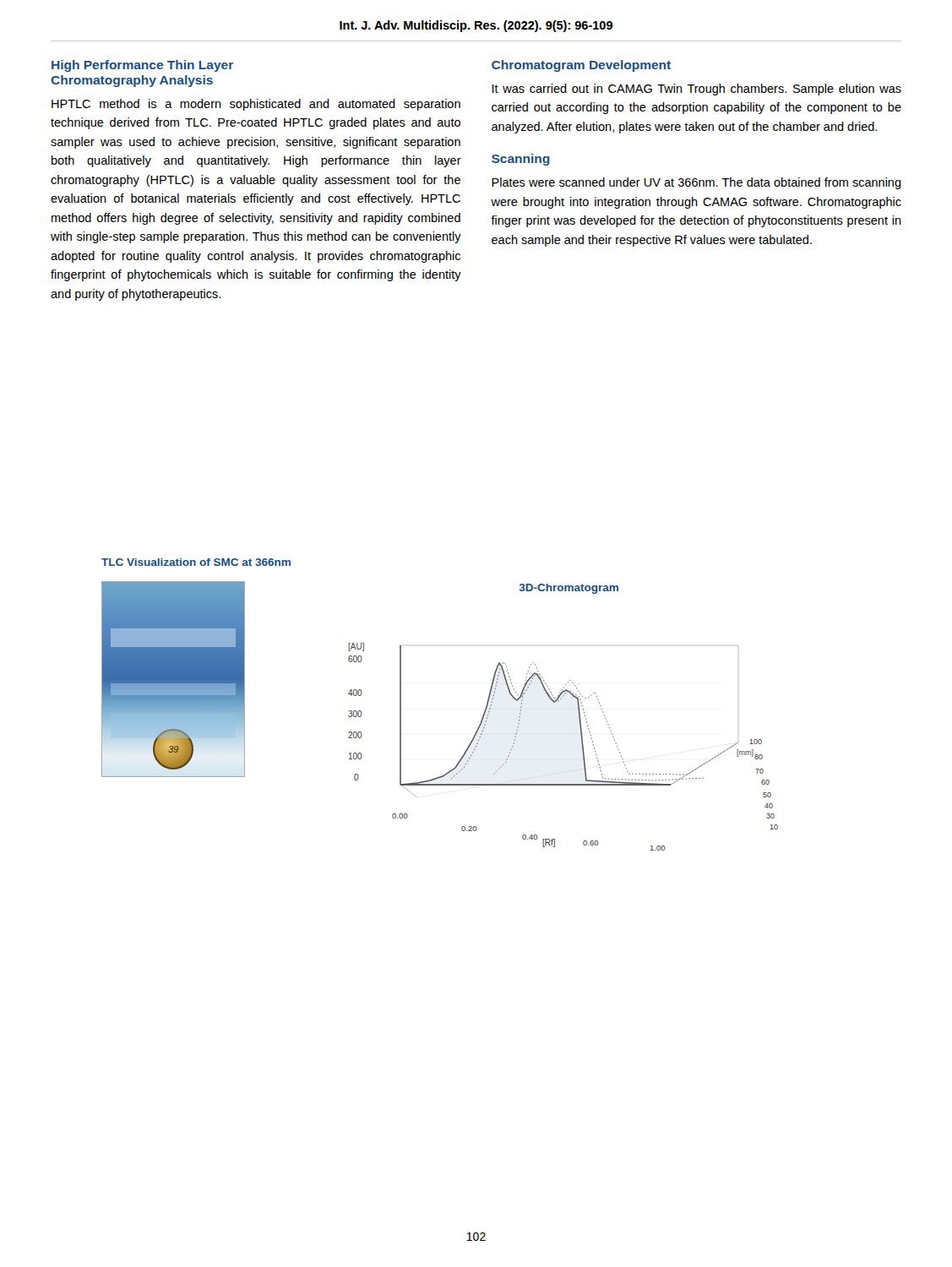Where does it say "High Performance Thin LayerChromatography Analysis"?

(142, 72)
